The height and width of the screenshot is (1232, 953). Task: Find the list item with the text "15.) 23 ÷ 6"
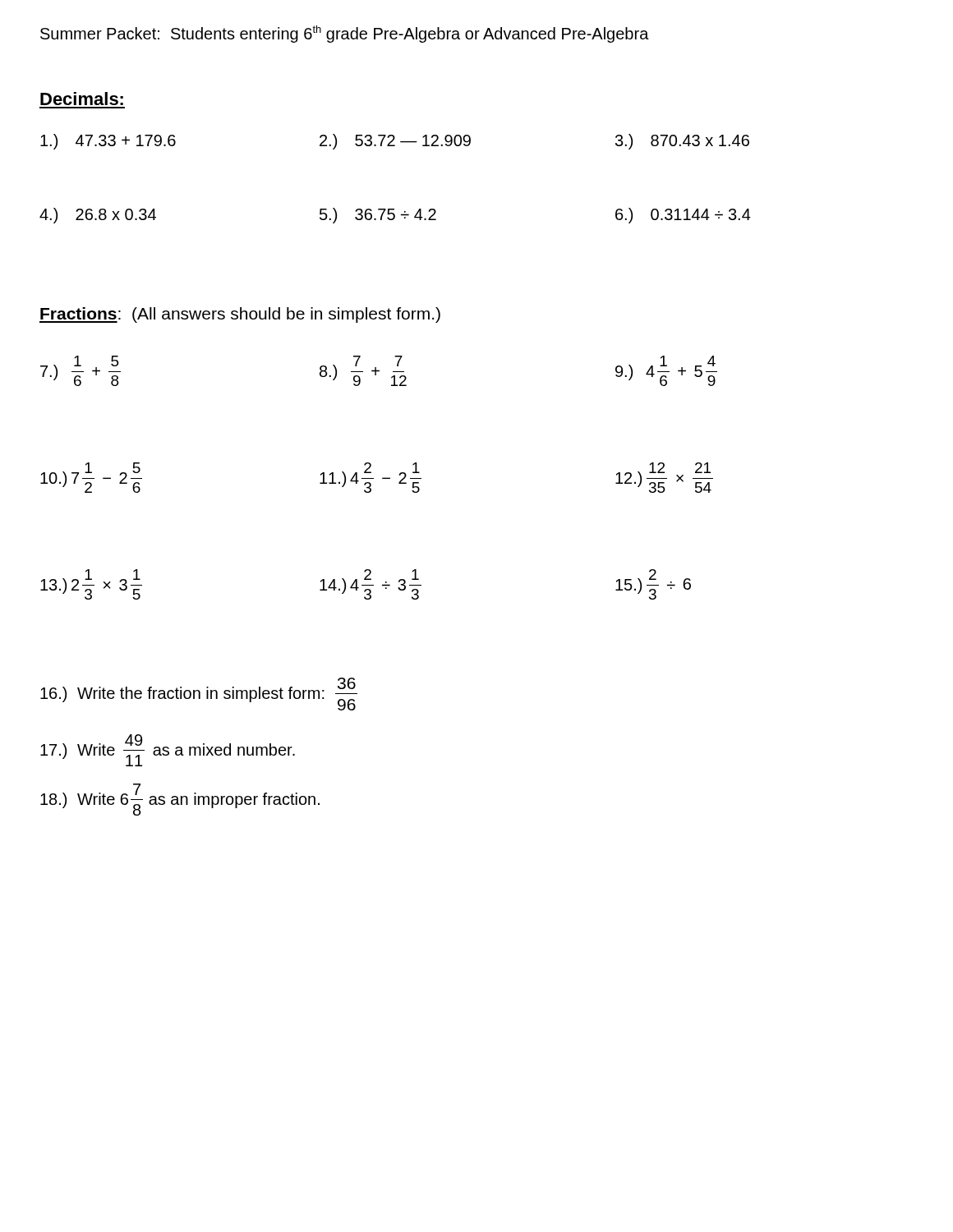point(653,585)
